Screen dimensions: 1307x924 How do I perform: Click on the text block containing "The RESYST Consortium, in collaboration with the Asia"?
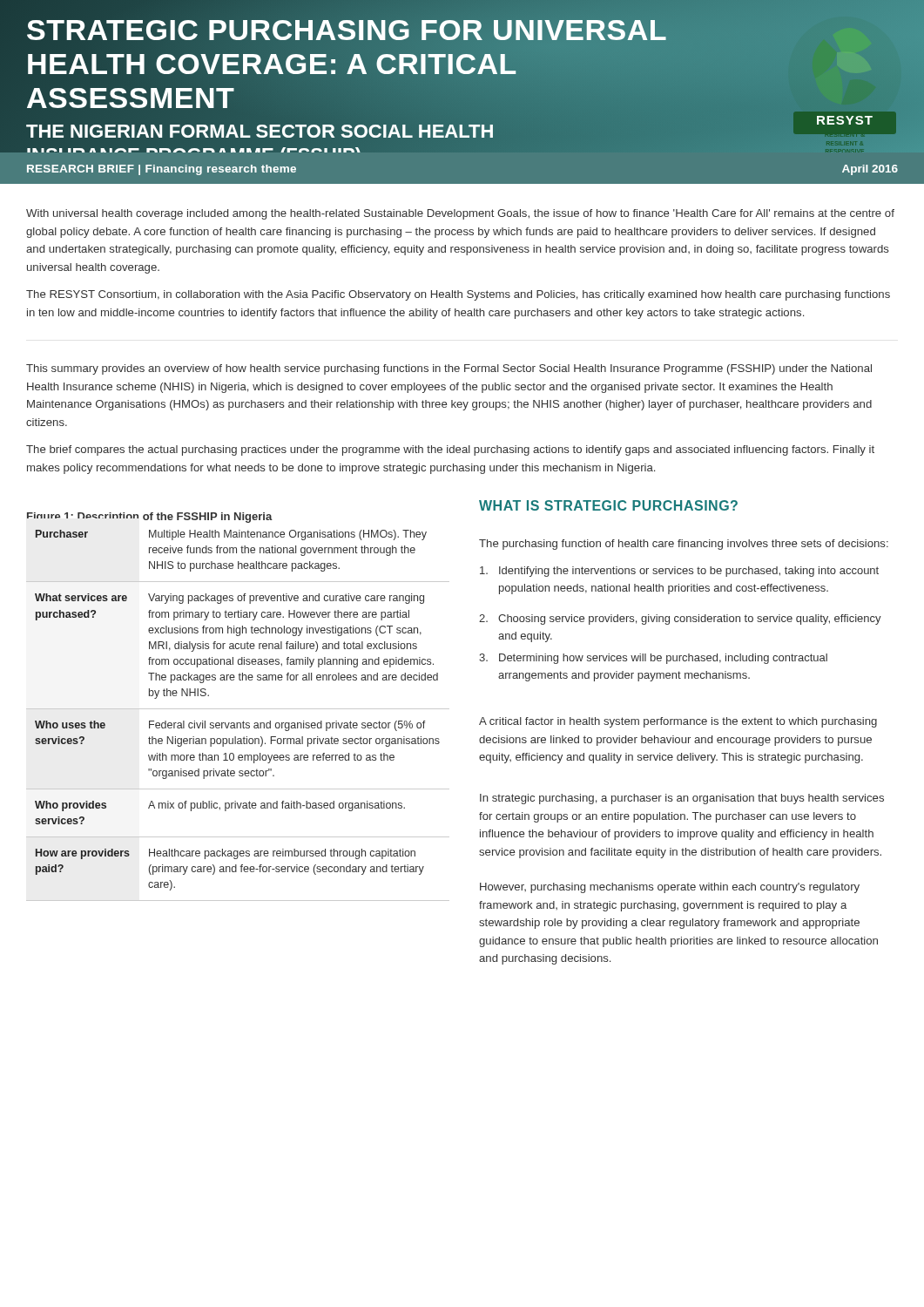pyautogui.click(x=462, y=304)
